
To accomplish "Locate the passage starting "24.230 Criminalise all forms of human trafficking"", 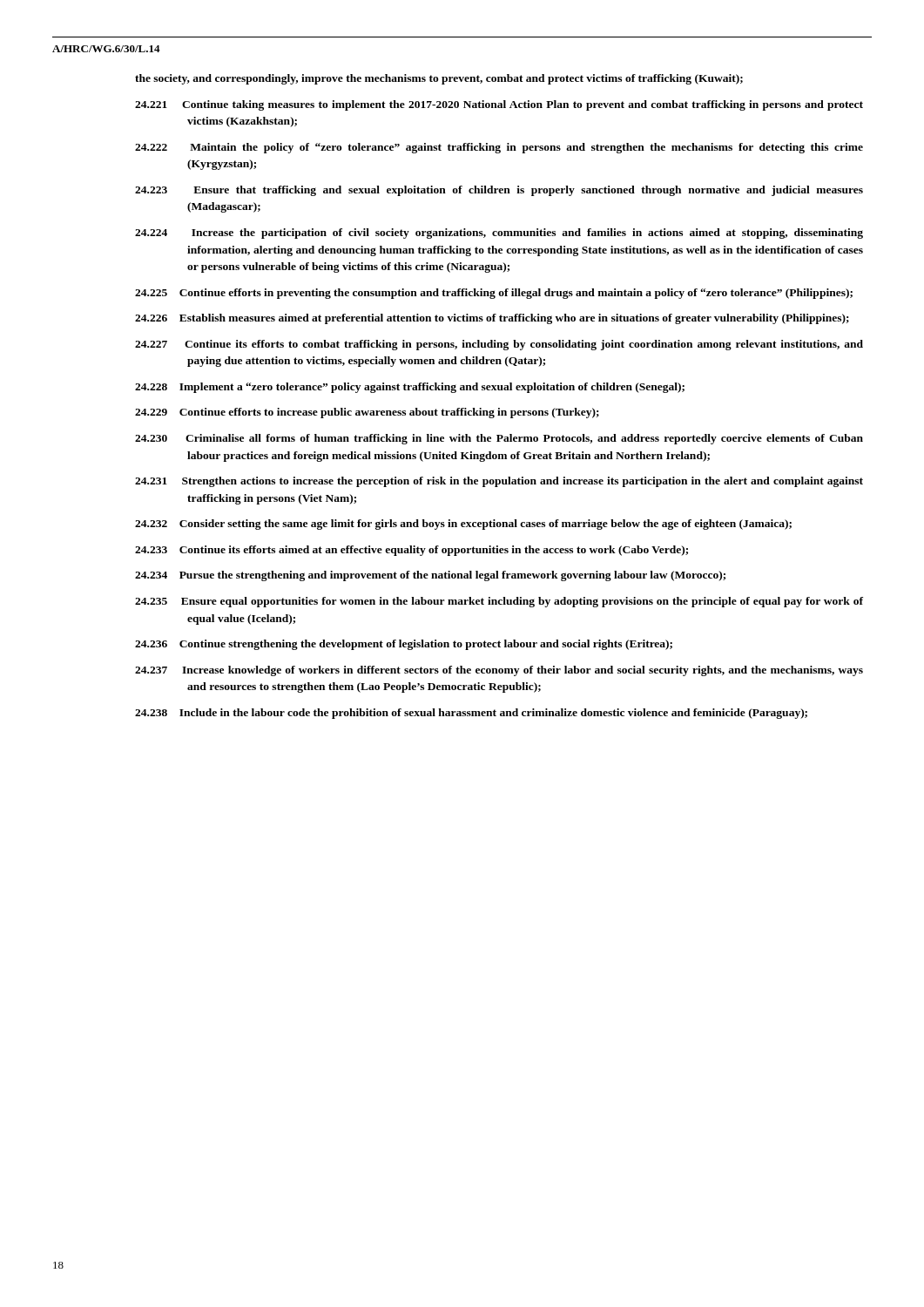I will tap(499, 446).
